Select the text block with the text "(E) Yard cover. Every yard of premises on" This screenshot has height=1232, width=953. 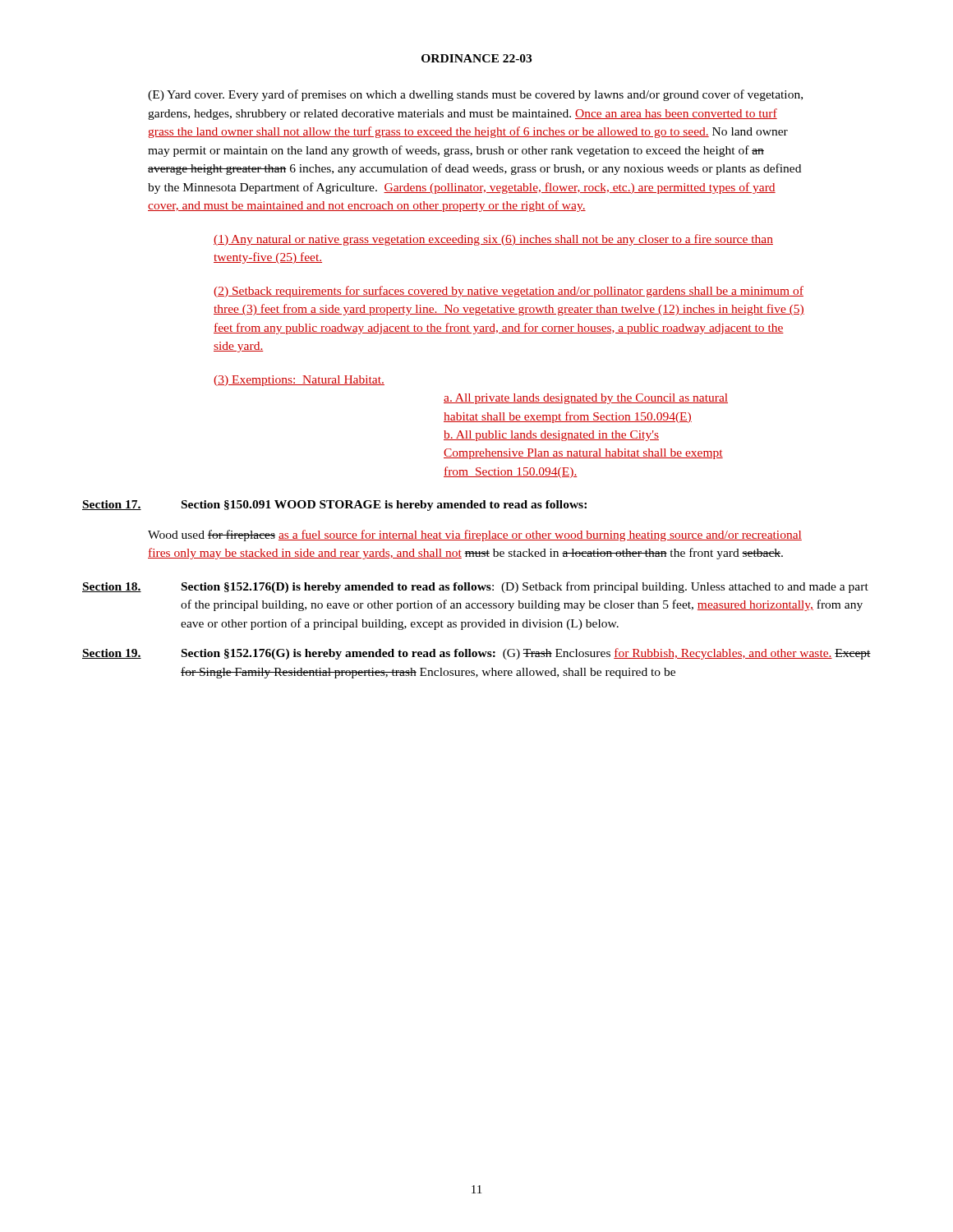(x=476, y=150)
